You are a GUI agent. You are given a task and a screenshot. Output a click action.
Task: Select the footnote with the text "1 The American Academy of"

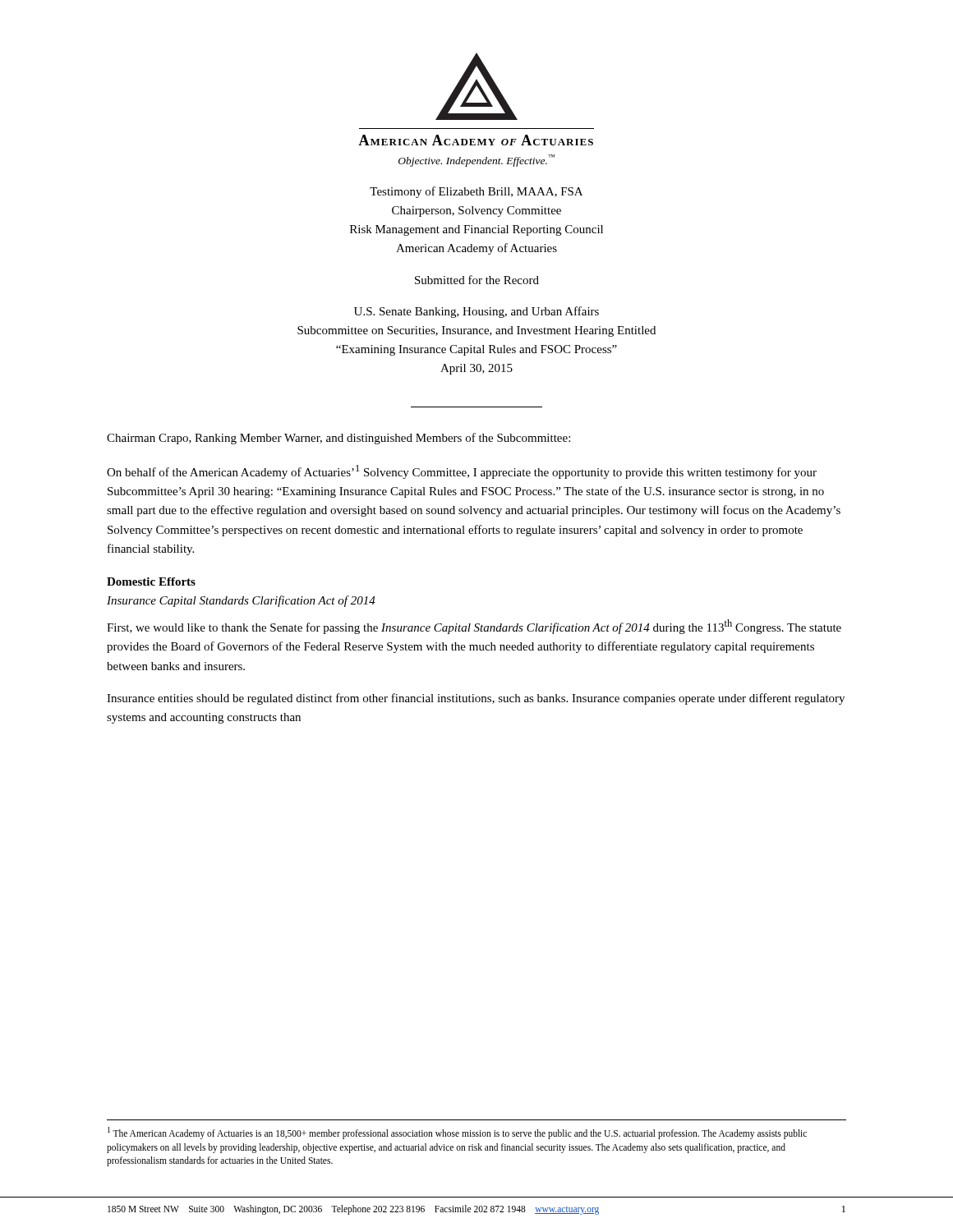(457, 1146)
